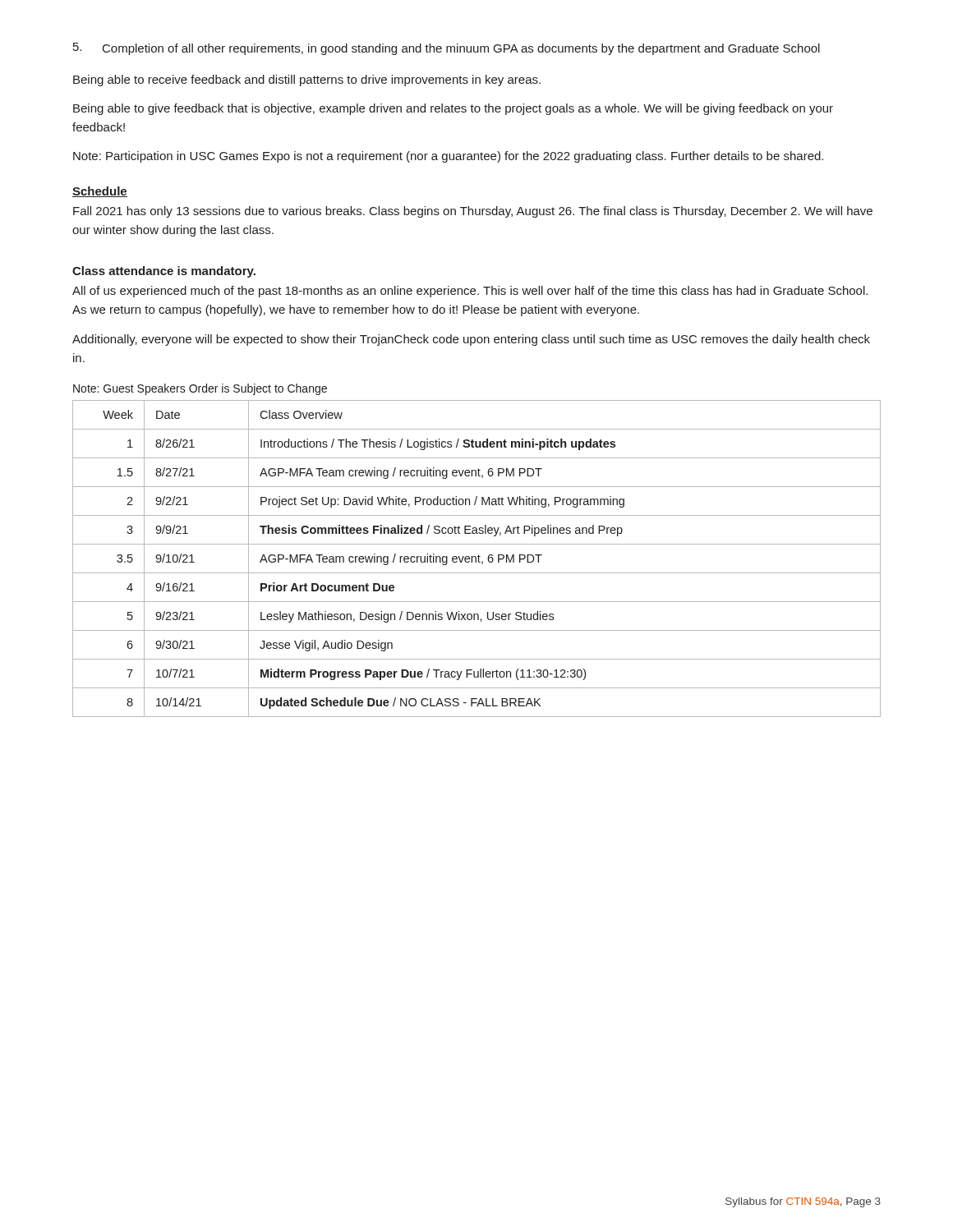This screenshot has height=1232, width=953.
Task: Find the block on this page that starts "Additionally, everyone will be"
Action: pyautogui.click(x=471, y=348)
